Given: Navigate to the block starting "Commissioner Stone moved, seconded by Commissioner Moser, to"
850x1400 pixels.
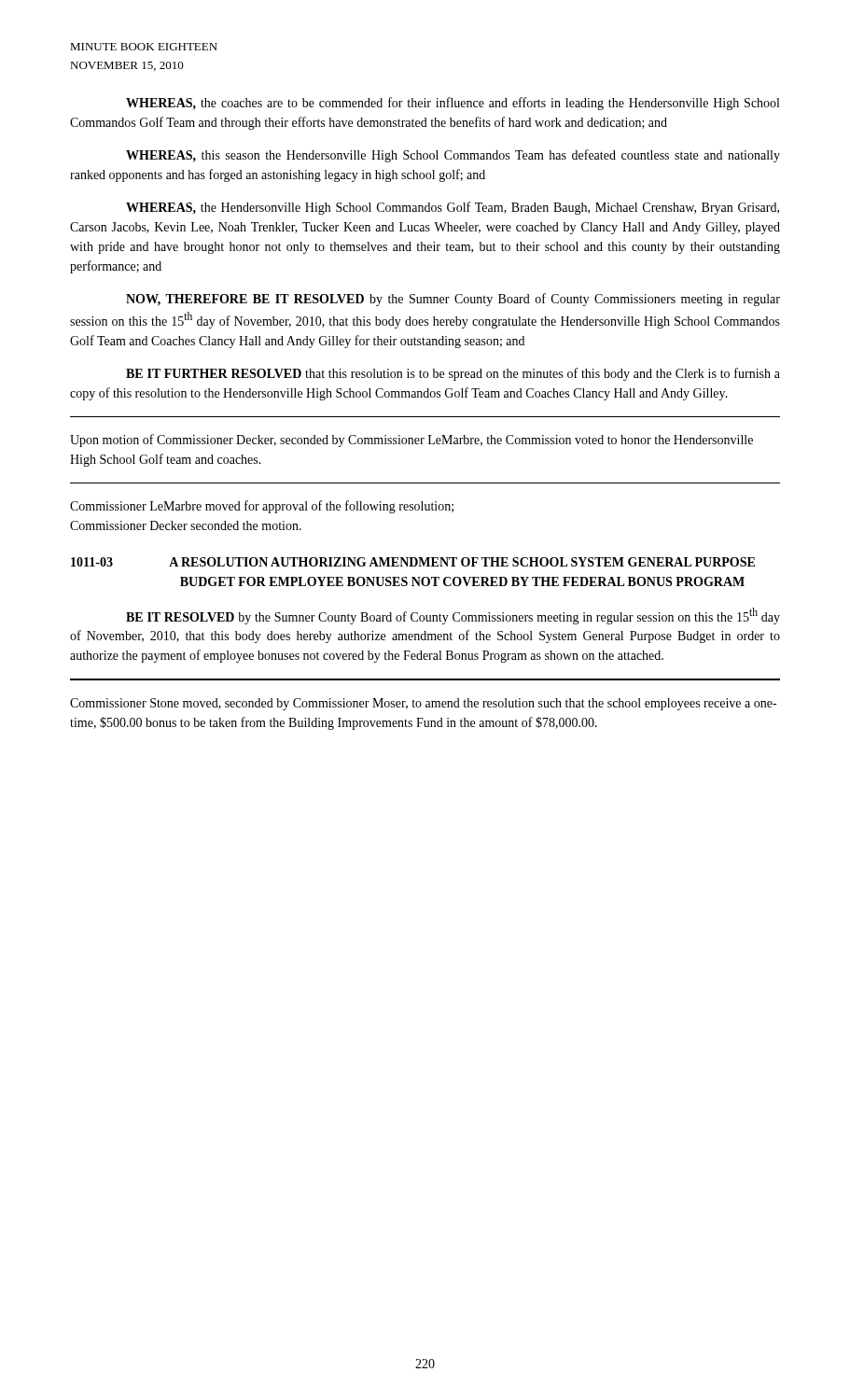Looking at the screenshot, I should tap(423, 713).
